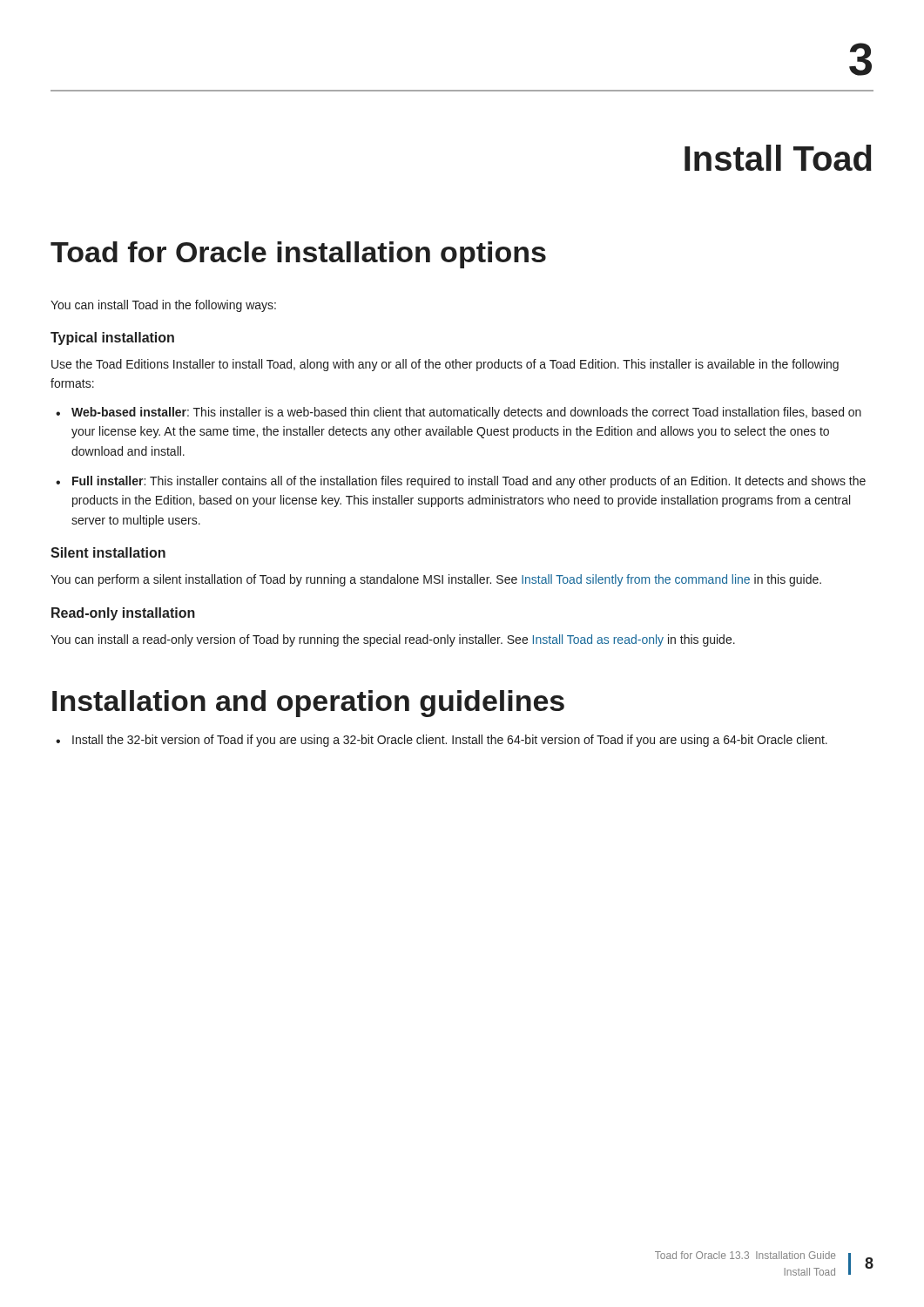This screenshot has width=924, height=1307.
Task: Click on the passage starting "Installation and operation guidelines"
Action: [308, 700]
